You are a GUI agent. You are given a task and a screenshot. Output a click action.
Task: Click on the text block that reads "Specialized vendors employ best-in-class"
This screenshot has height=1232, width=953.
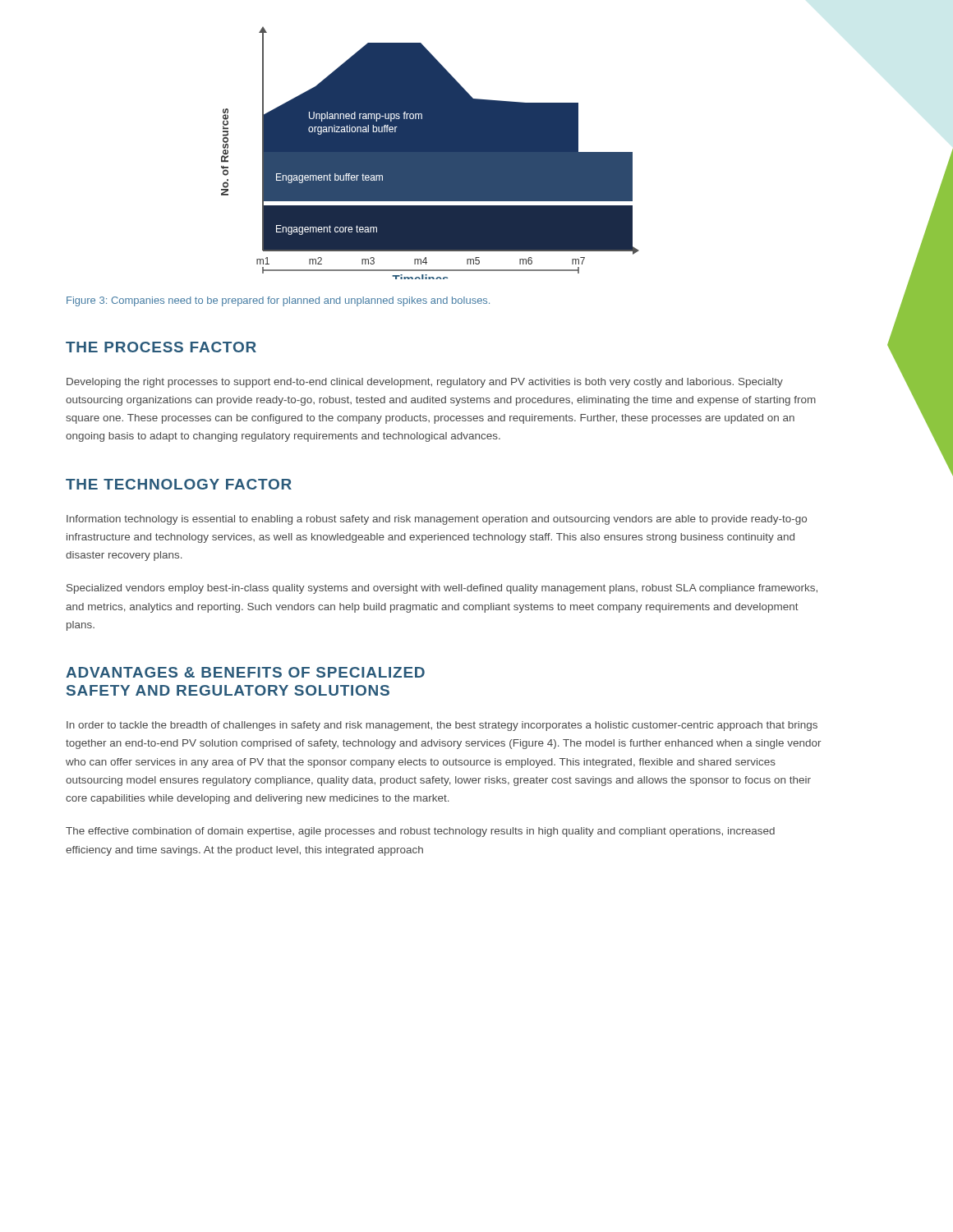pyautogui.click(x=442, y=606)
